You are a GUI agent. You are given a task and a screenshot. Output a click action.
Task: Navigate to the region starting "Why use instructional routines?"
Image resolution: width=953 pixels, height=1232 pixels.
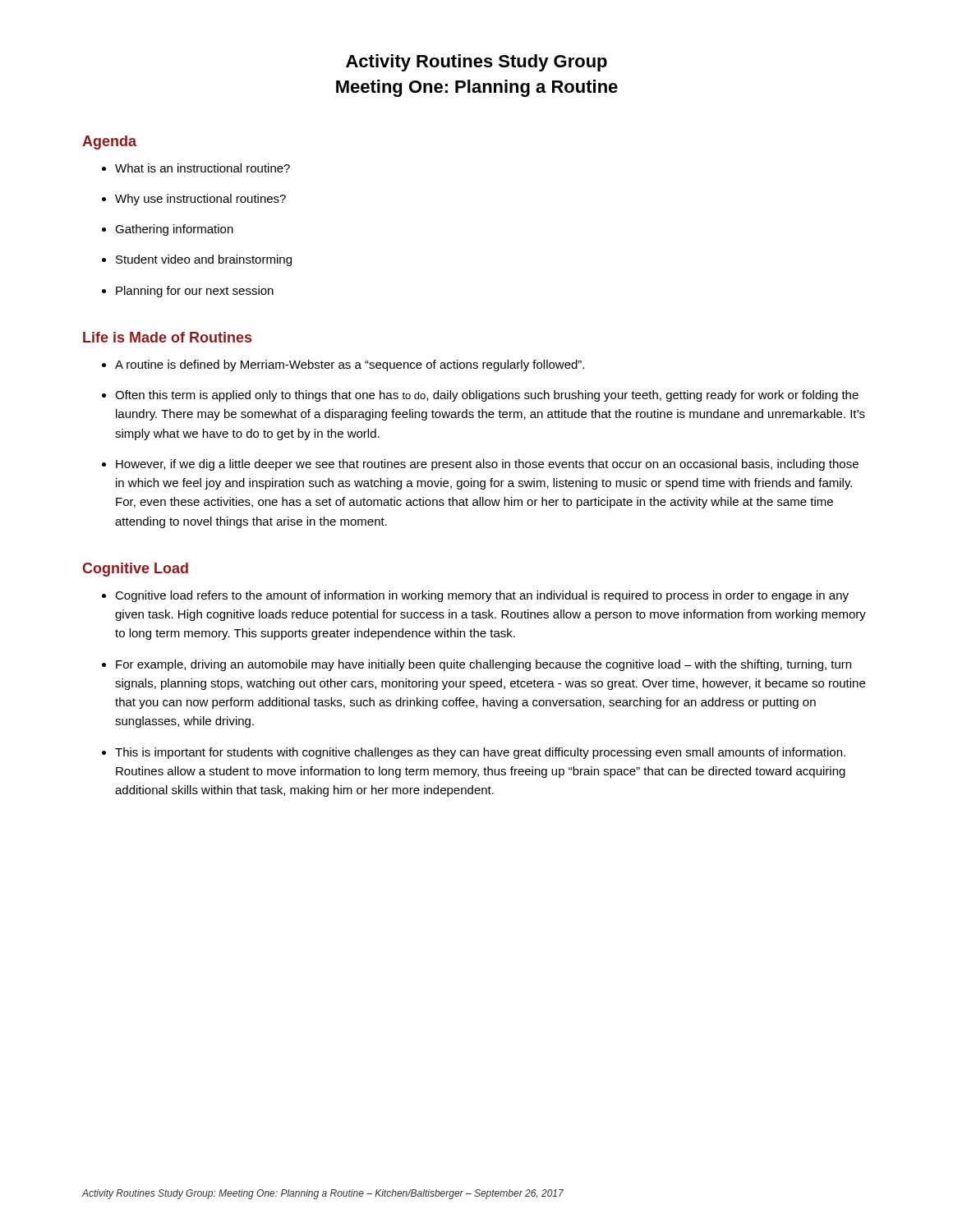click(x=201, y=198)
